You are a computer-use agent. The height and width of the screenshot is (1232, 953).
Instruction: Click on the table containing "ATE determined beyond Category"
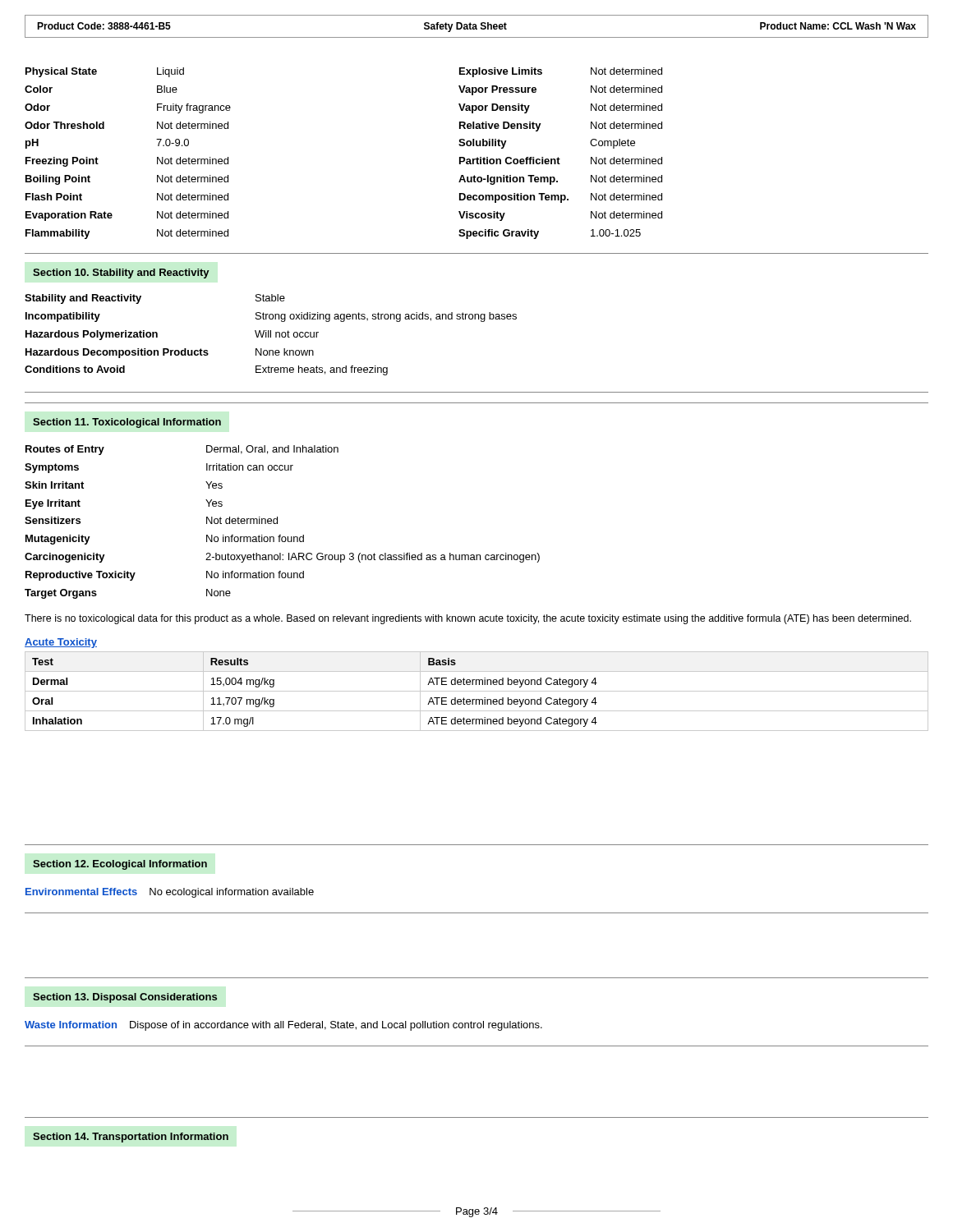pos(476,691)
